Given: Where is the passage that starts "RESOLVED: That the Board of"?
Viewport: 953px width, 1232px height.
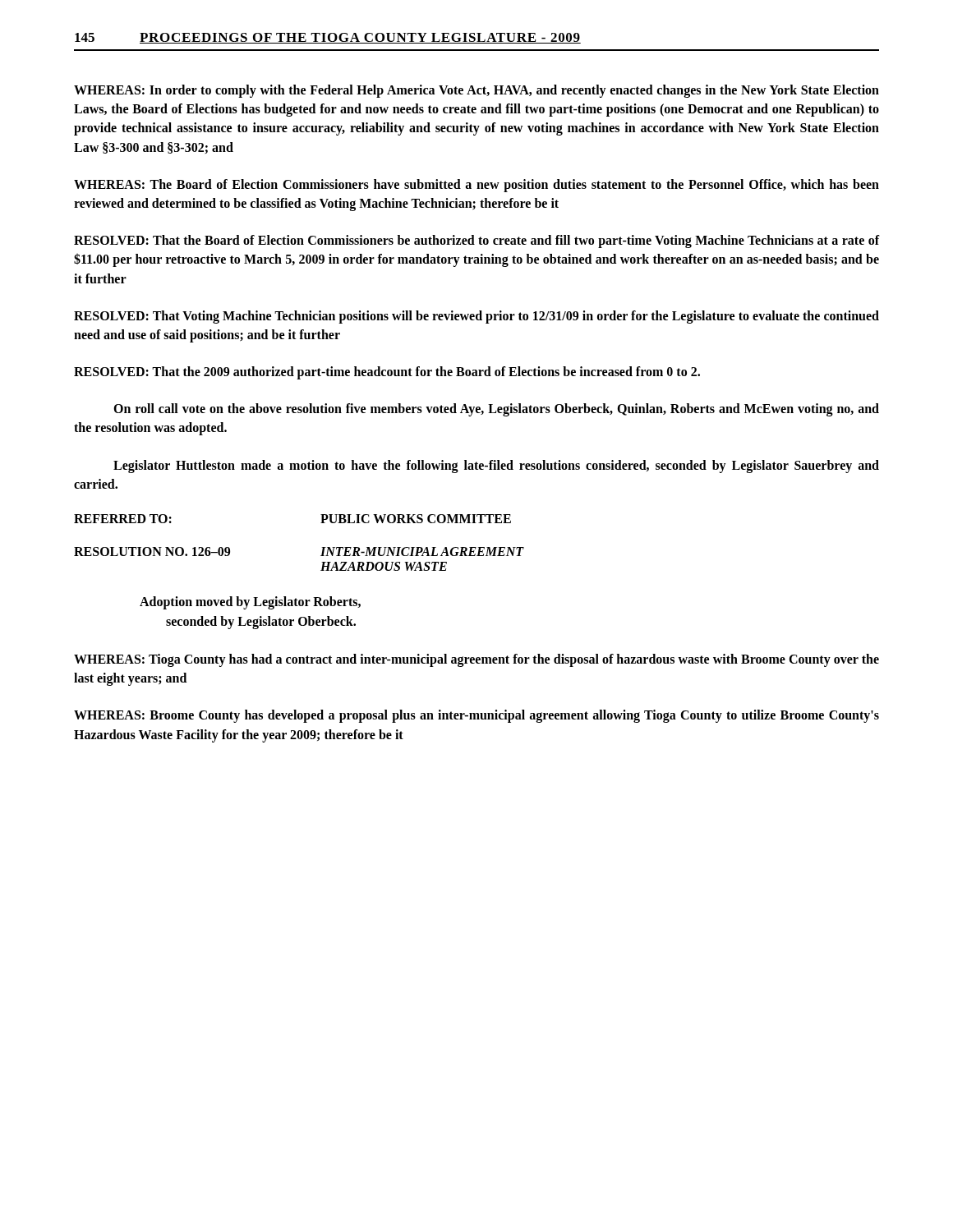Looking at the screenshot, I should coord(476,259).
